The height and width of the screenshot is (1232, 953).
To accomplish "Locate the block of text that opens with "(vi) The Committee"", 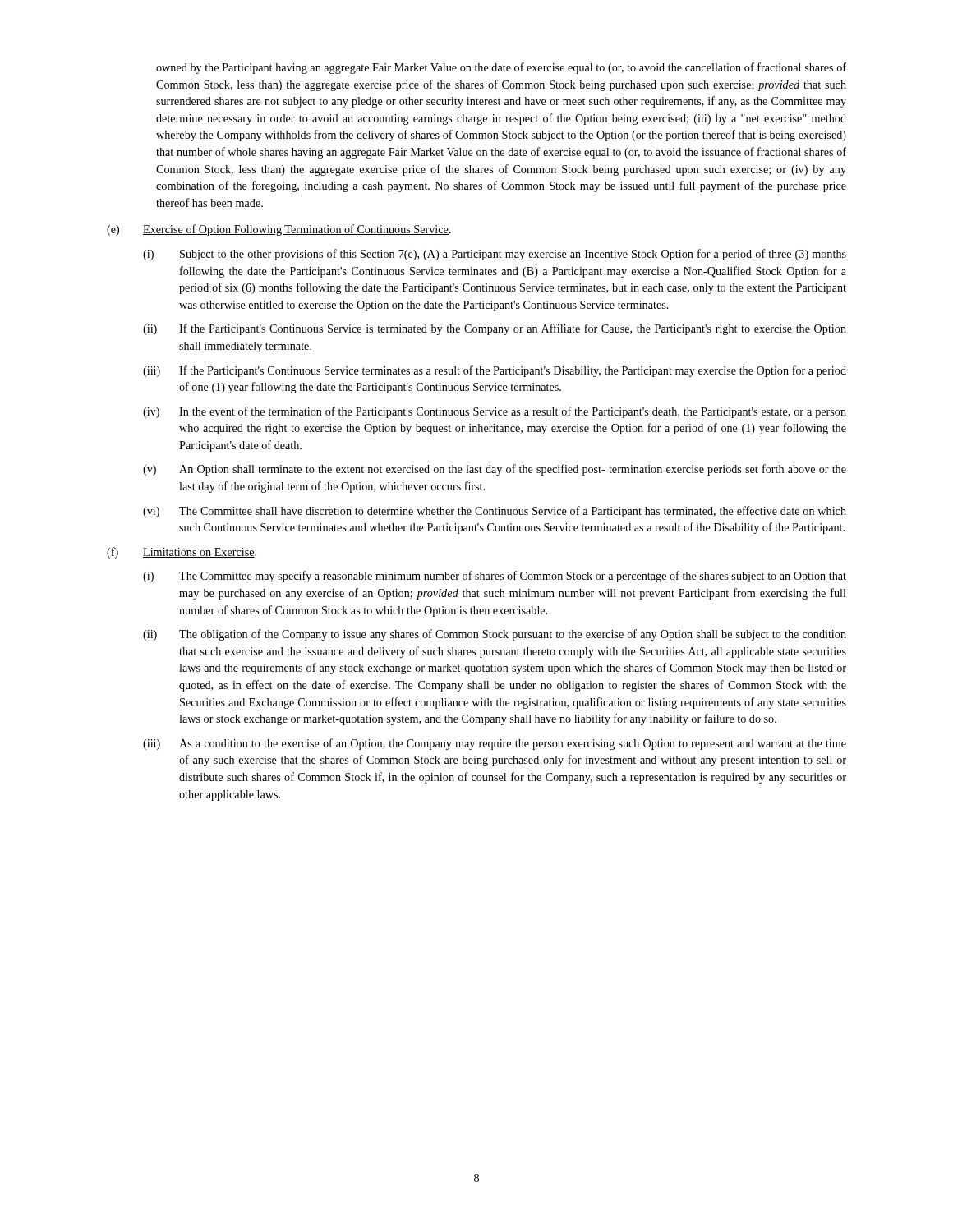I will [x=495, y=519].
